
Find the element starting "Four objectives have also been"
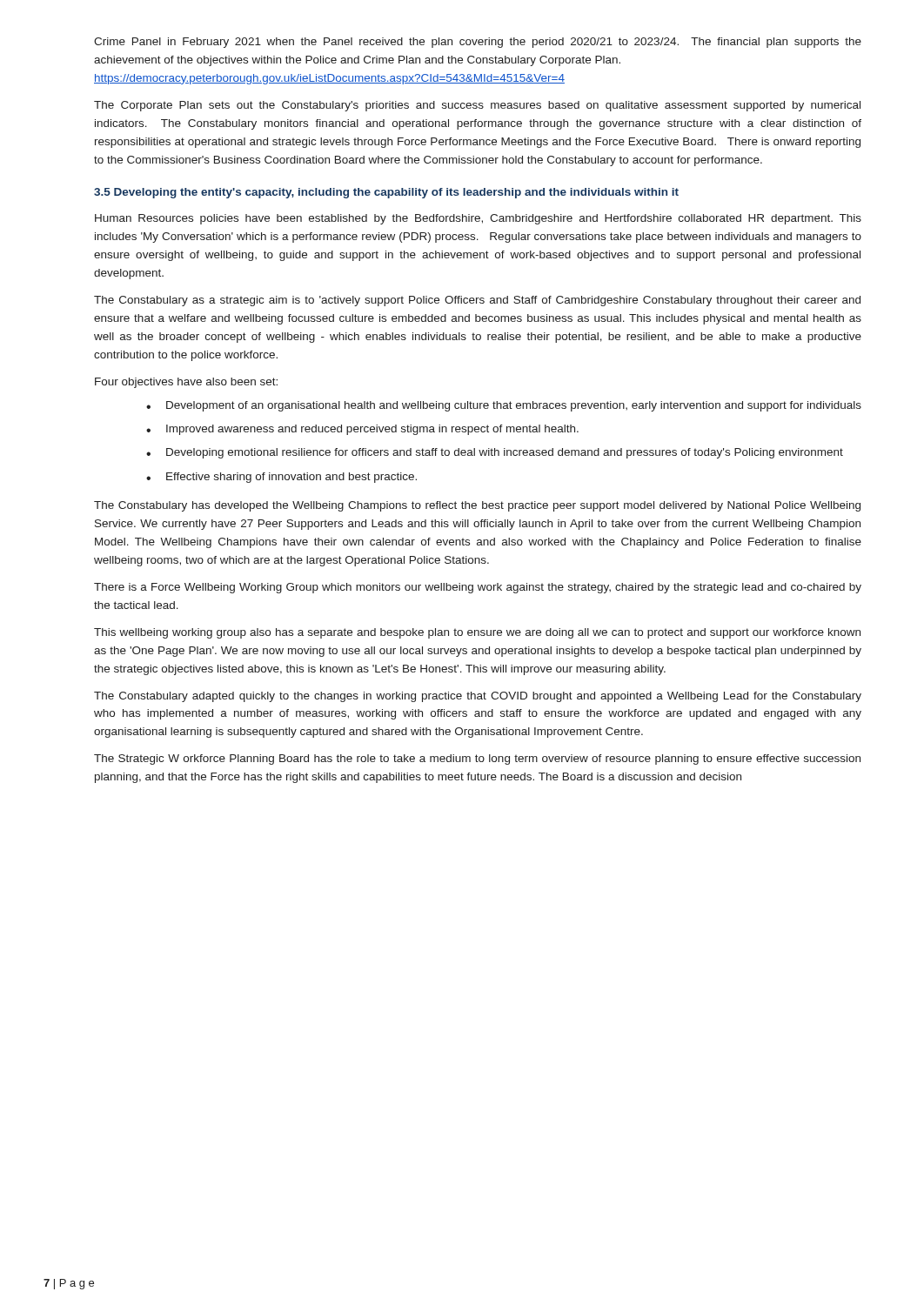186,381
